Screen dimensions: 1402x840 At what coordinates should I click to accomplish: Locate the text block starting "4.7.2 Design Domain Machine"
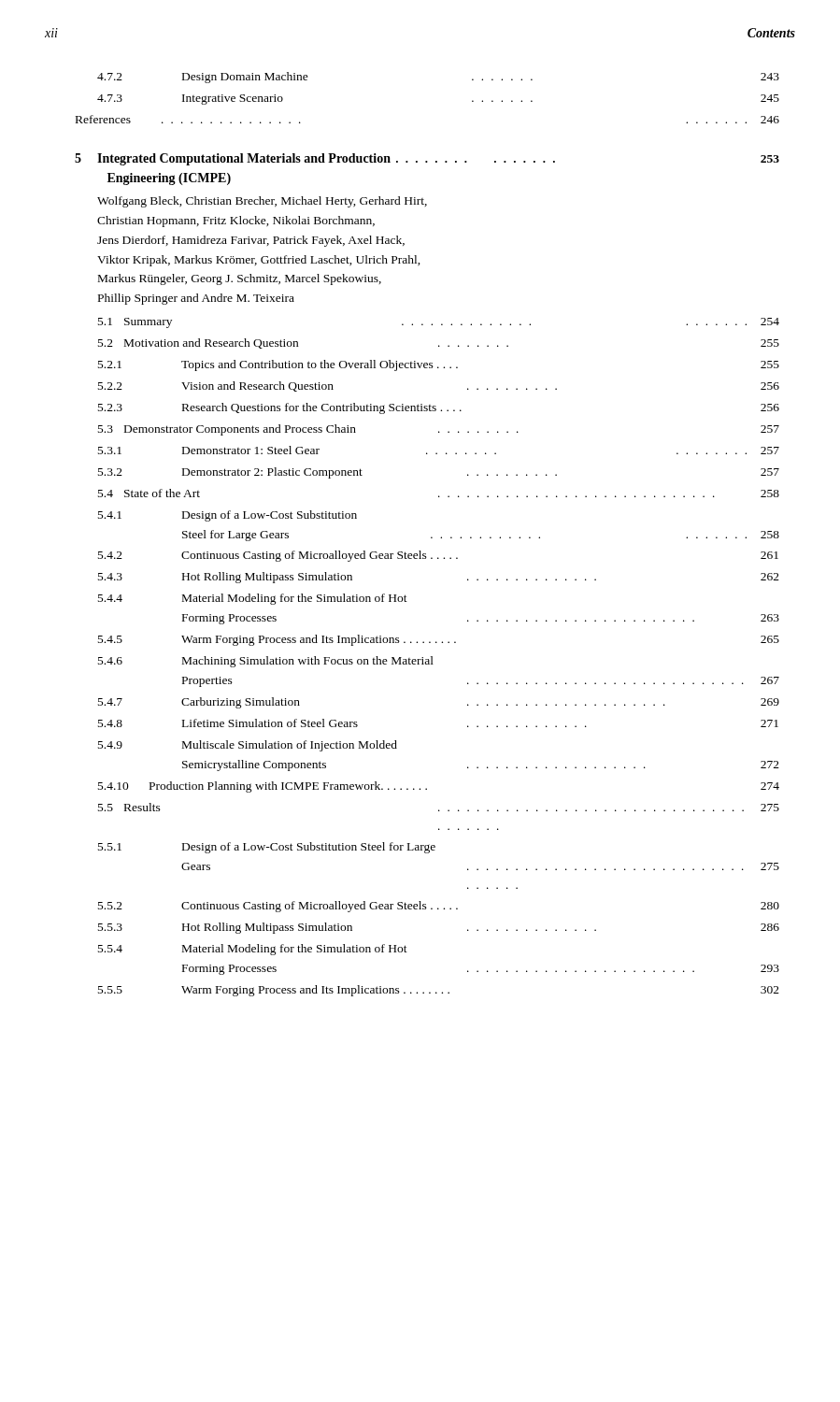click(x=110, y=77)
